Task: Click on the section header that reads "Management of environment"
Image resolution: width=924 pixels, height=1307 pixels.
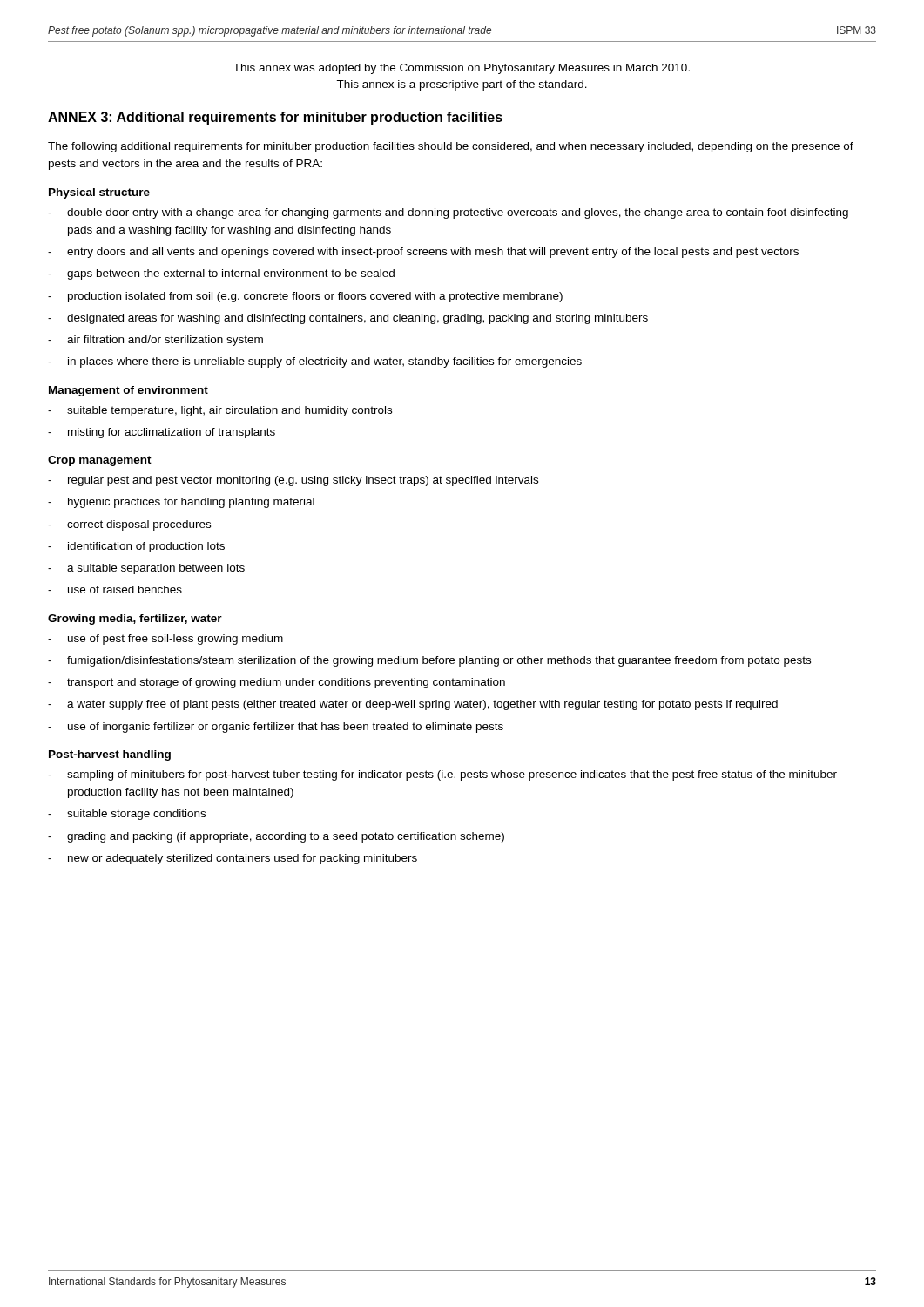Action: tap(128, 389)
